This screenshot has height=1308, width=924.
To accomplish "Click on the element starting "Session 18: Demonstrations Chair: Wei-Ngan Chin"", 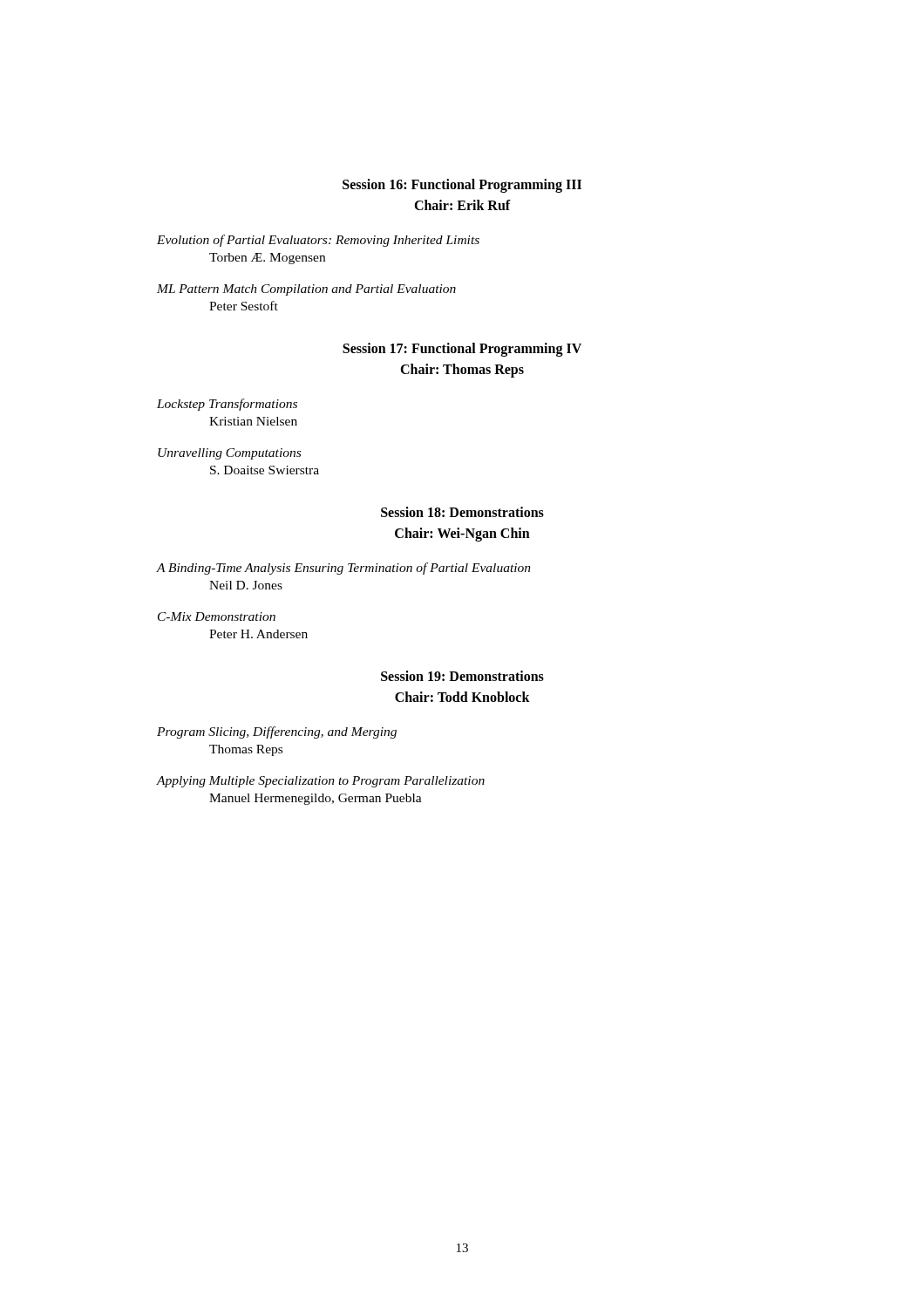I will click(462, 523).
